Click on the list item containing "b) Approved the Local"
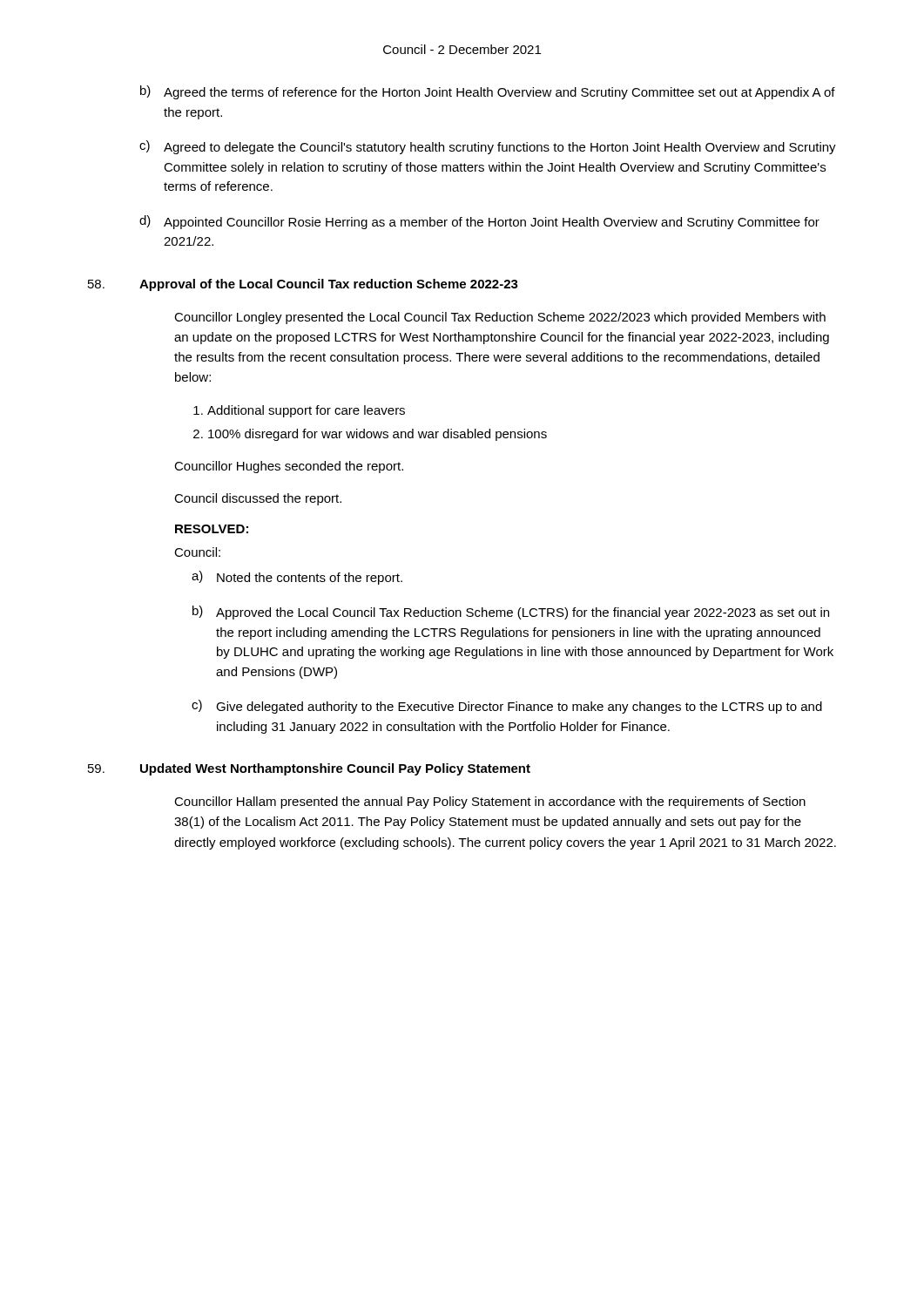This screenshot has height=1307, width=924. pyautogui.click(x=514, y=642)
